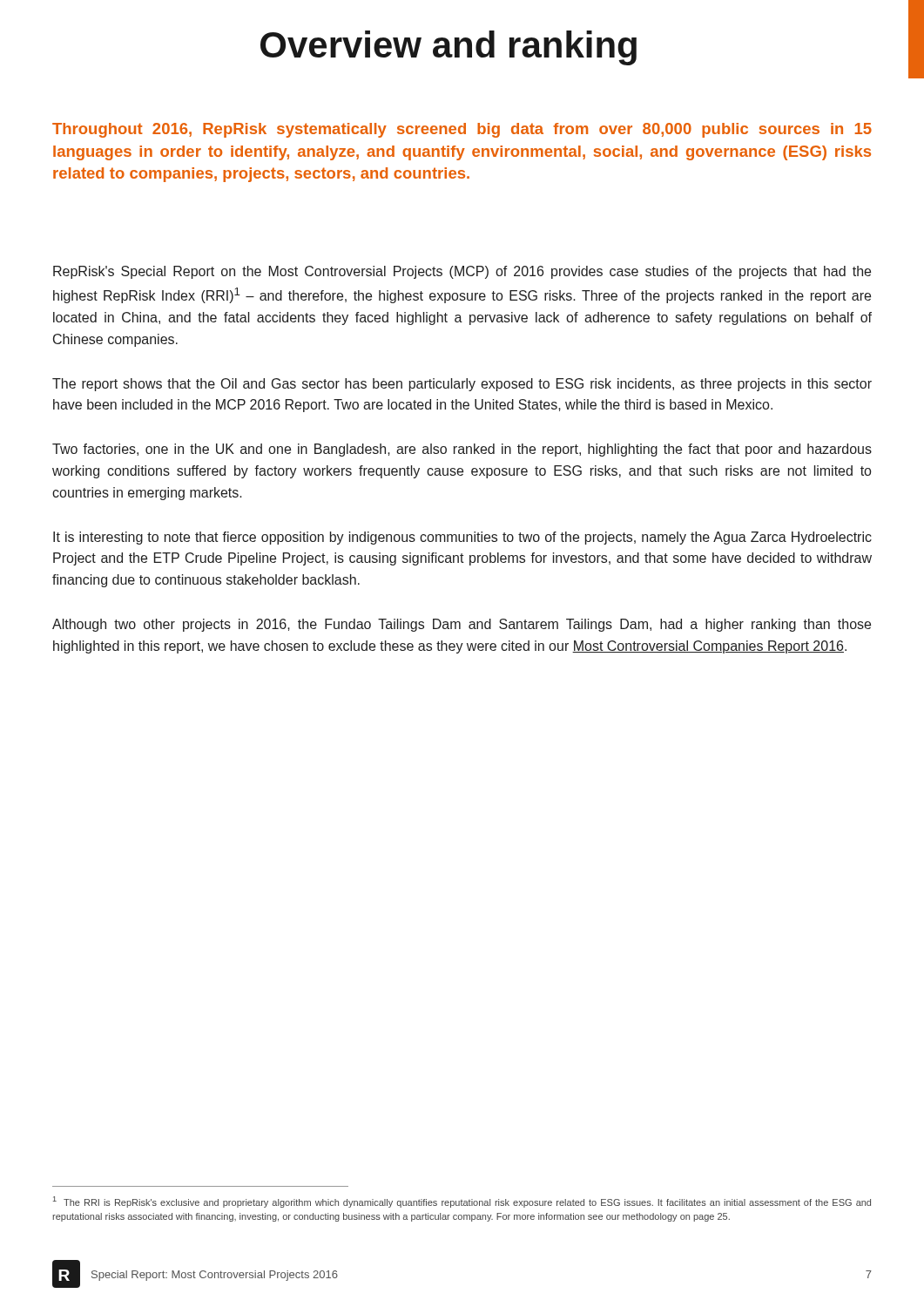Find the text starting "Overview and ranking"
Viewport: 924px width, 1307px height.
(449, 45)
